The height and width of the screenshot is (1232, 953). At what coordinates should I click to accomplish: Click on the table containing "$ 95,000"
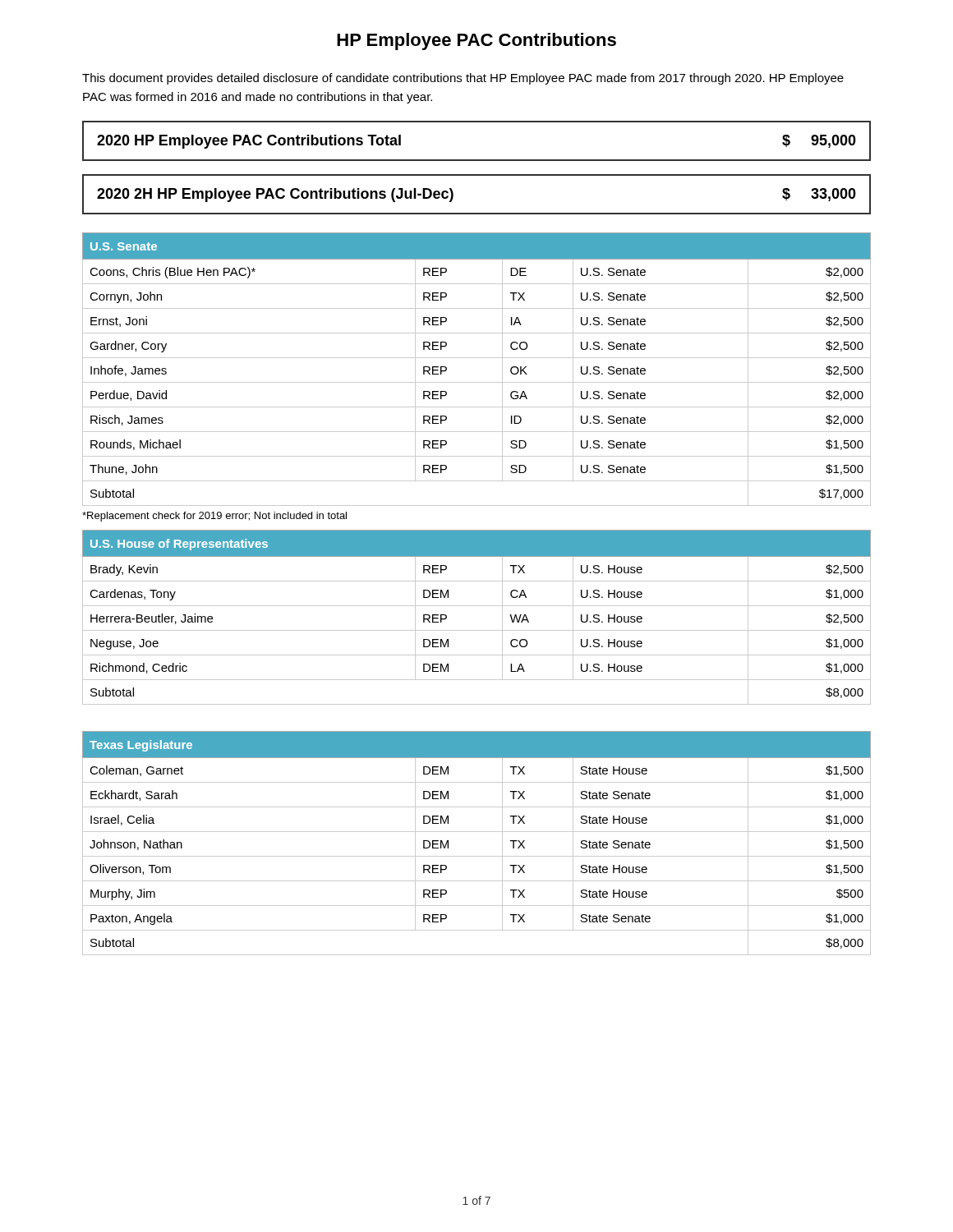click(476, 141)
